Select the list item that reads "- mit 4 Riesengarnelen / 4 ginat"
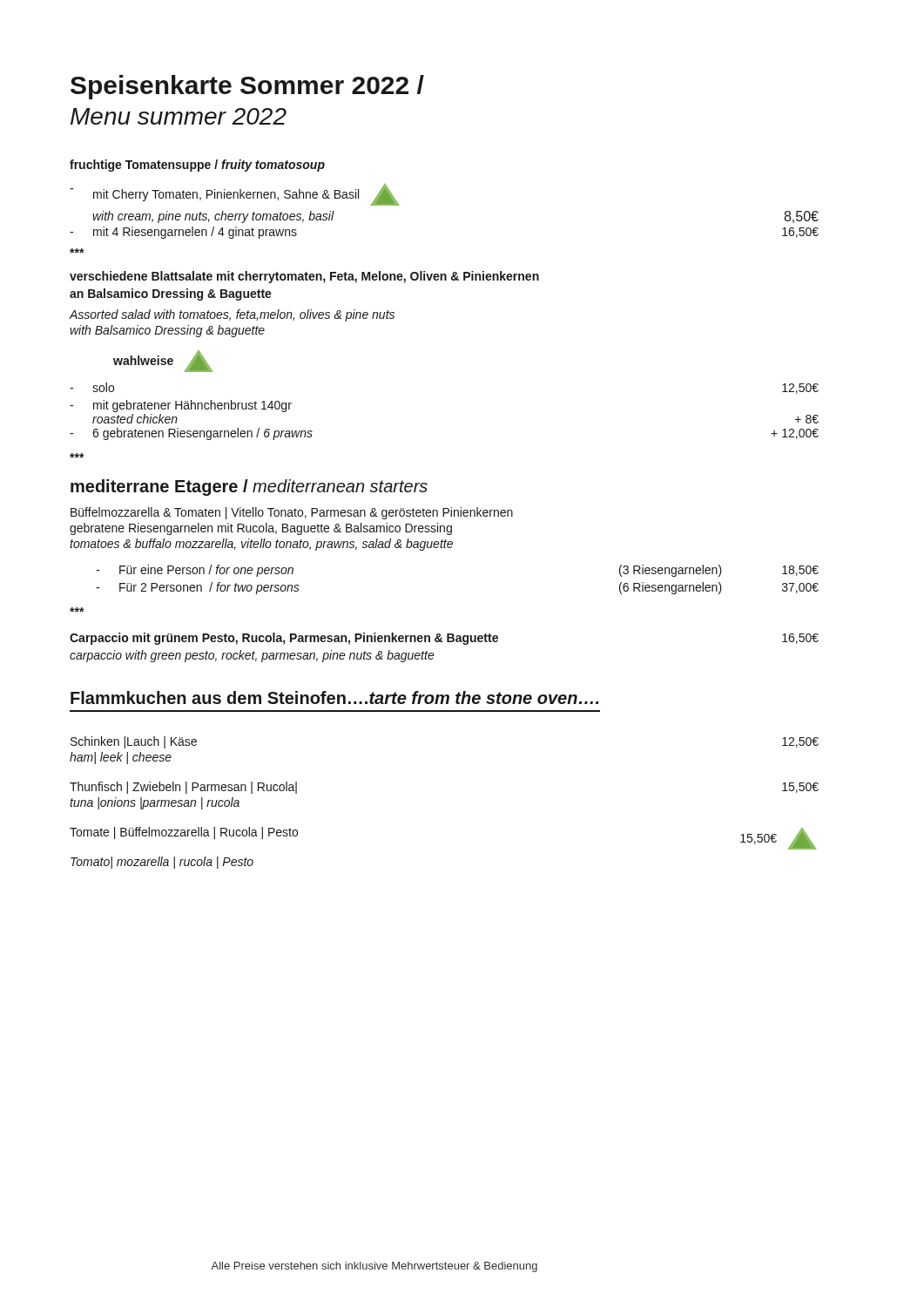Screen dimensions: 1307x924 (197, 232)
